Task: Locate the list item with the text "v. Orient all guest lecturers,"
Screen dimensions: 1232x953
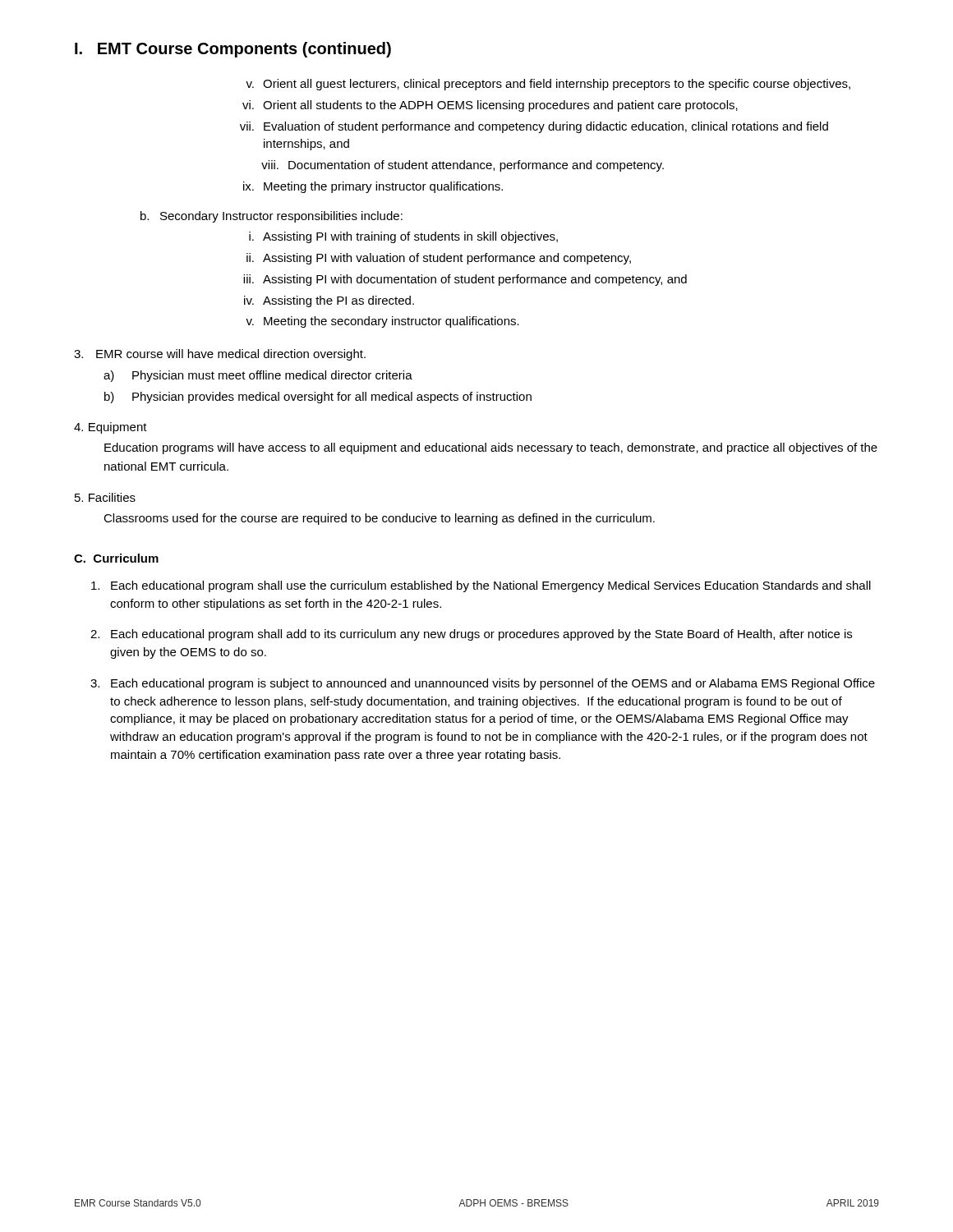Action: coord(550,84)
